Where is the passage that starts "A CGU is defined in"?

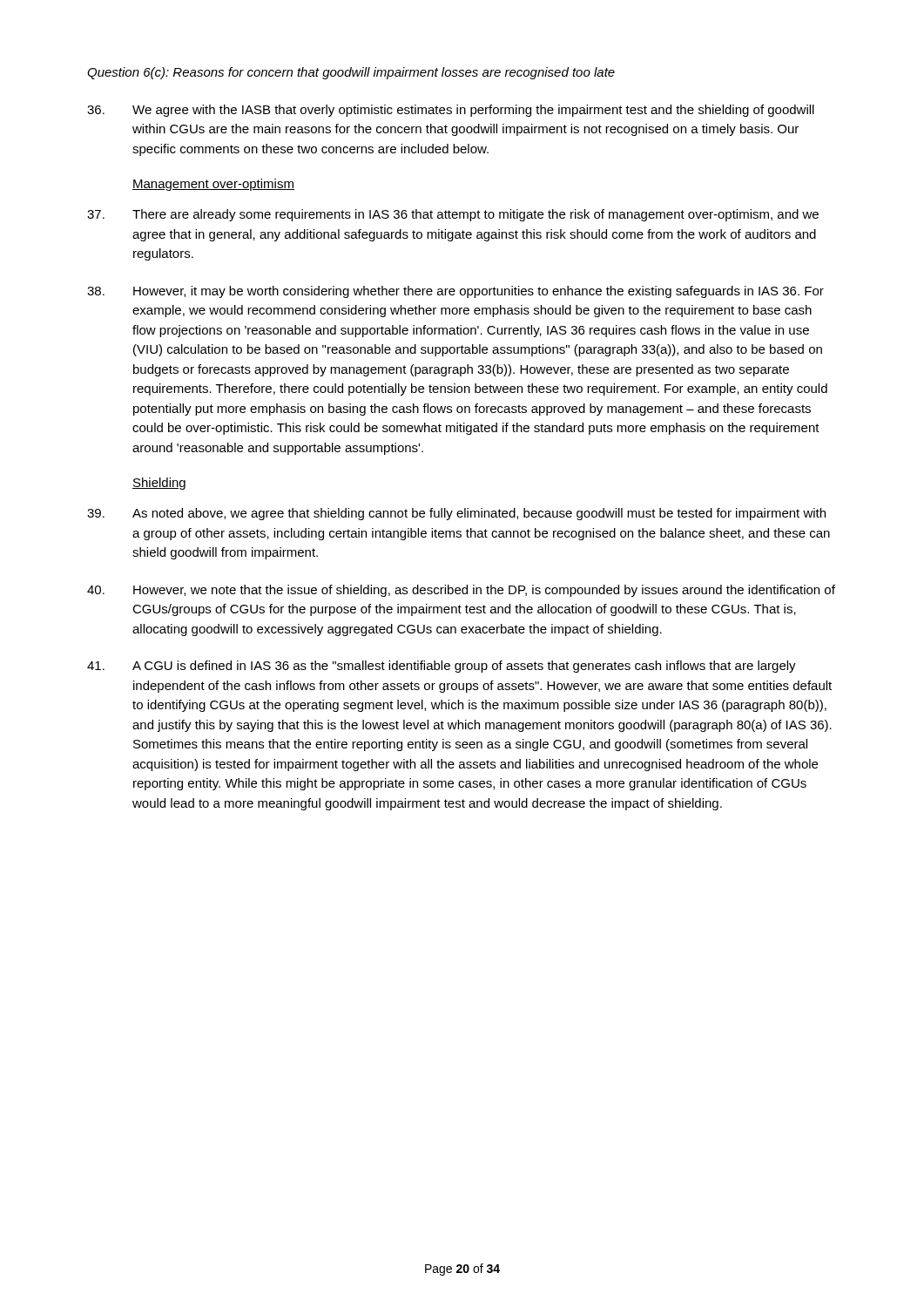(462, 735)
